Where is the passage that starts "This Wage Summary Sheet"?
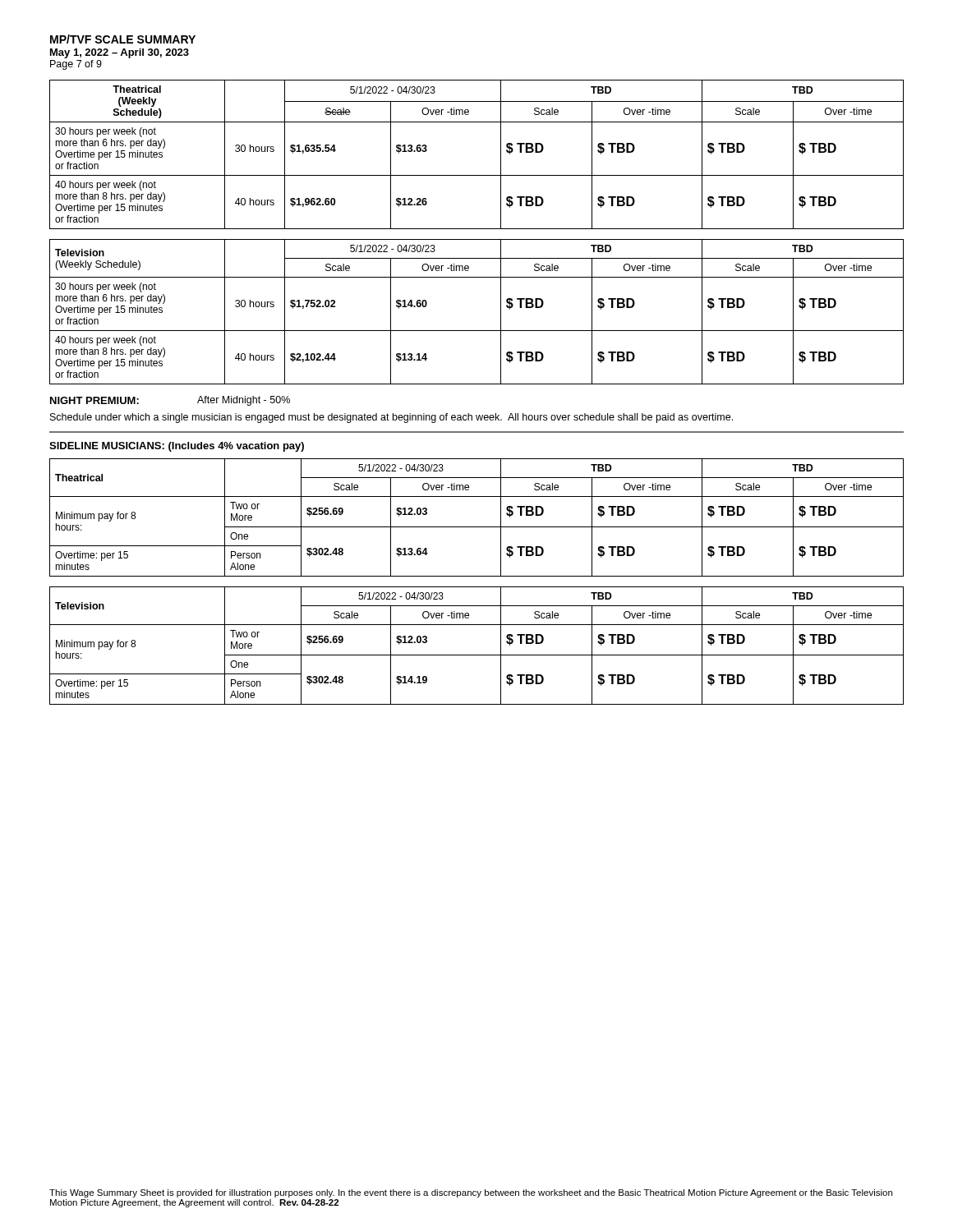This screenshot has height=1232, width=953. click(x=471, y=1198)
